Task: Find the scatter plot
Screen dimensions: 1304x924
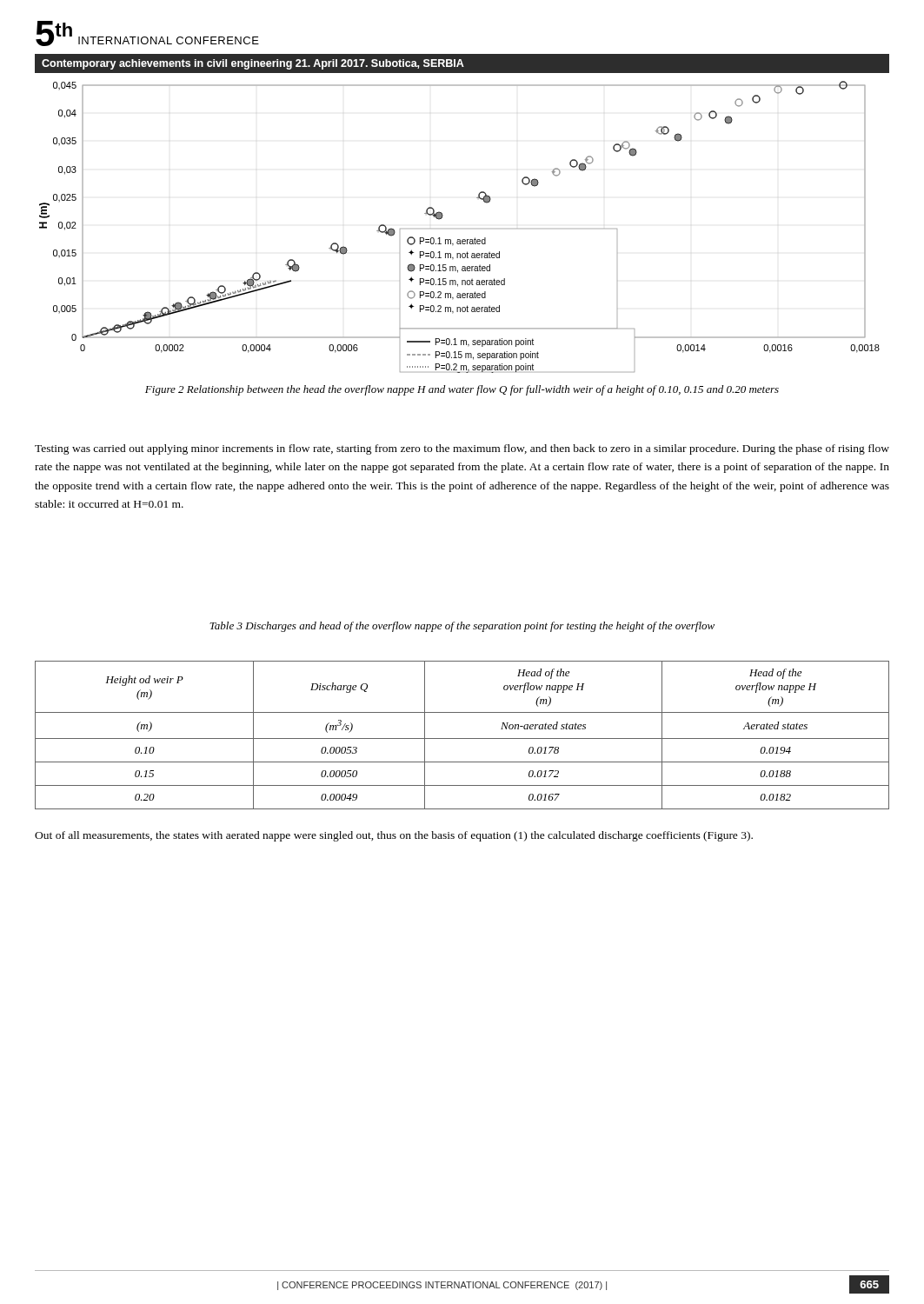Action: point(462,227)
